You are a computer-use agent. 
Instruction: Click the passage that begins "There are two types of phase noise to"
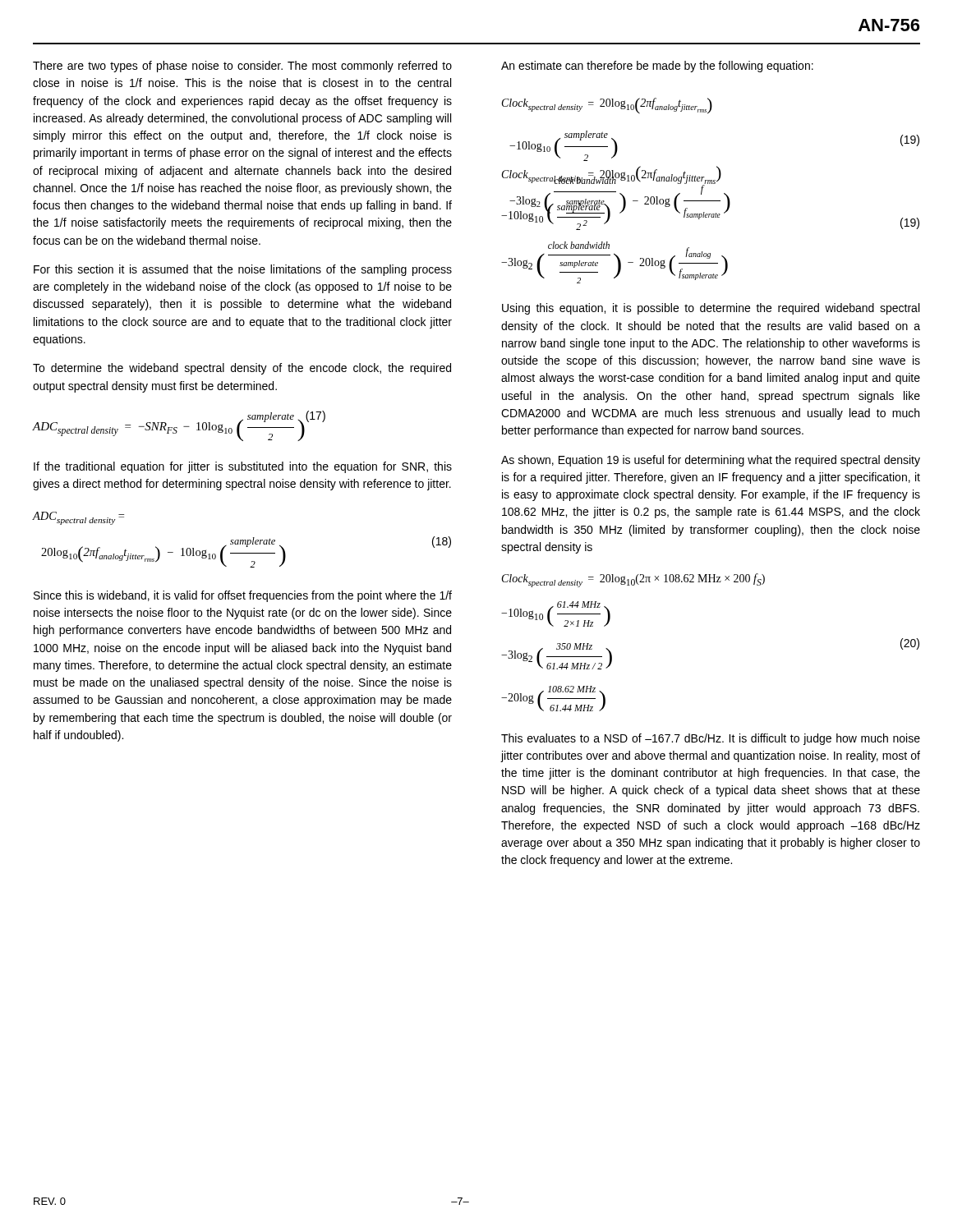pyautogui.click(x=242, y=153)
